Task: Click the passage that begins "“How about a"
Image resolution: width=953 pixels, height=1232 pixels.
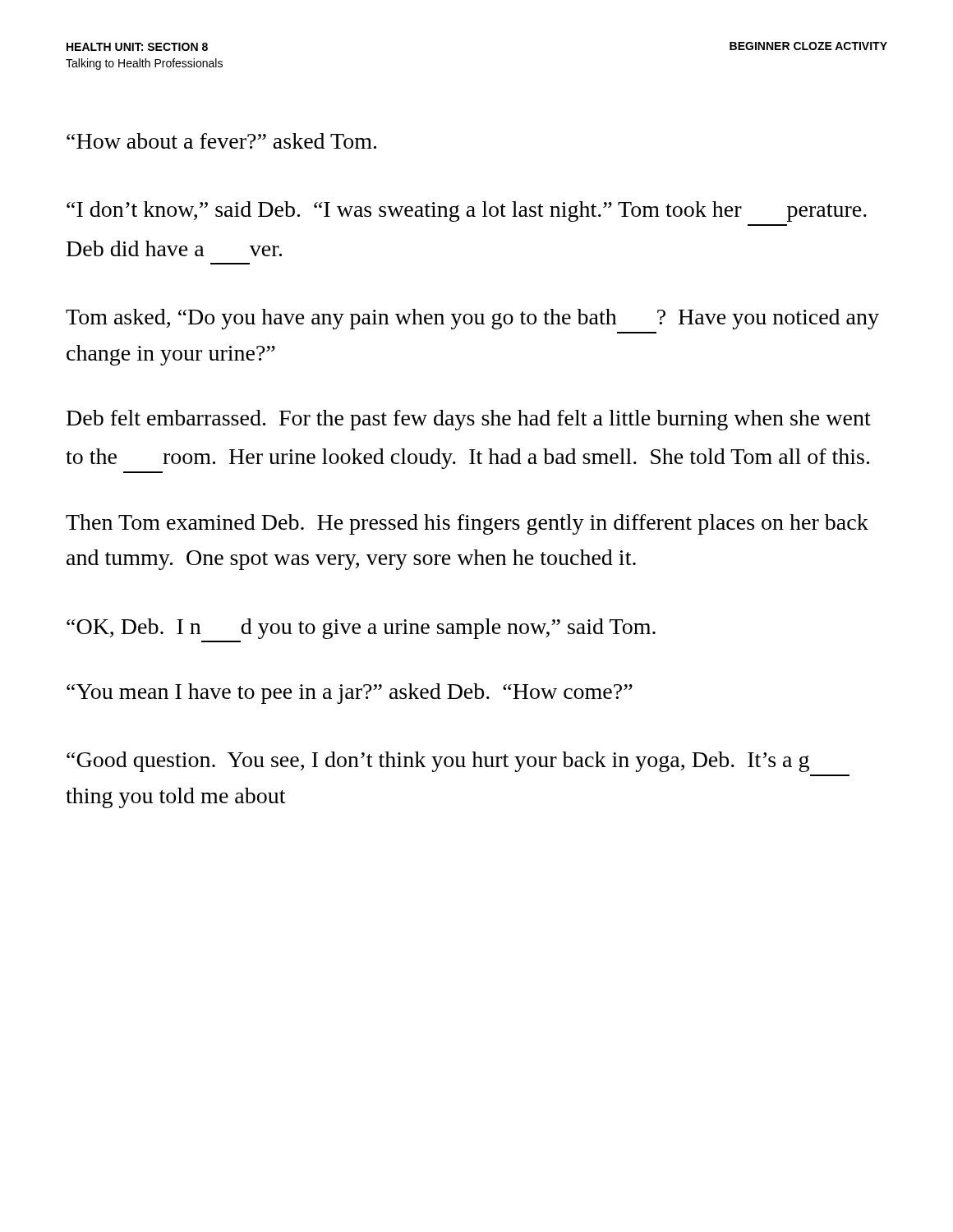Action: pyautogui.click(x=222, y=141)
